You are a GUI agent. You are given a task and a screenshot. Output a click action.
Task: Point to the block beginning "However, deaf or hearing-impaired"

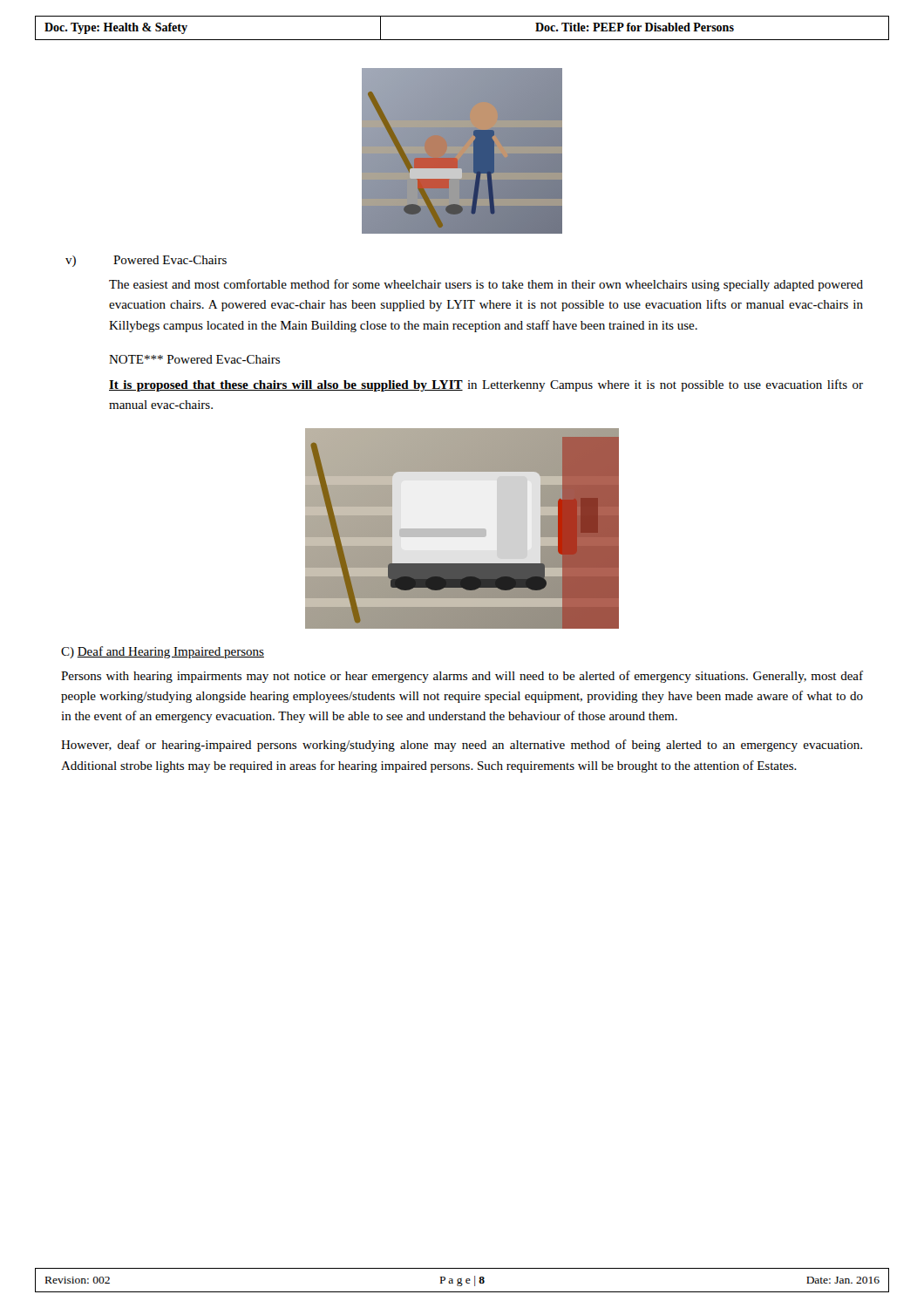(x=462, y=755)
